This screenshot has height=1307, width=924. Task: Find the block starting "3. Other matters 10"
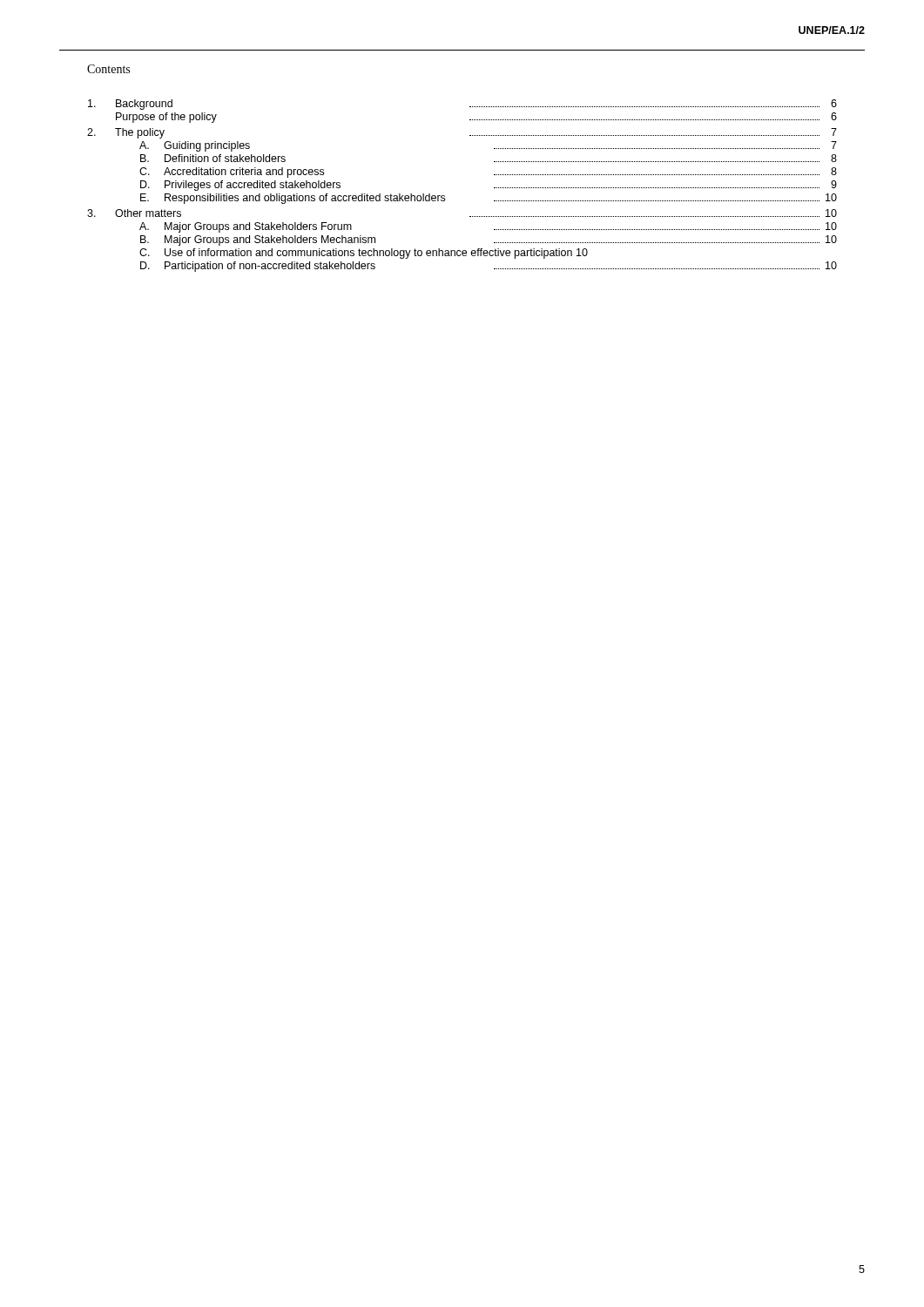pyautogui.click(x=462, y=213)
